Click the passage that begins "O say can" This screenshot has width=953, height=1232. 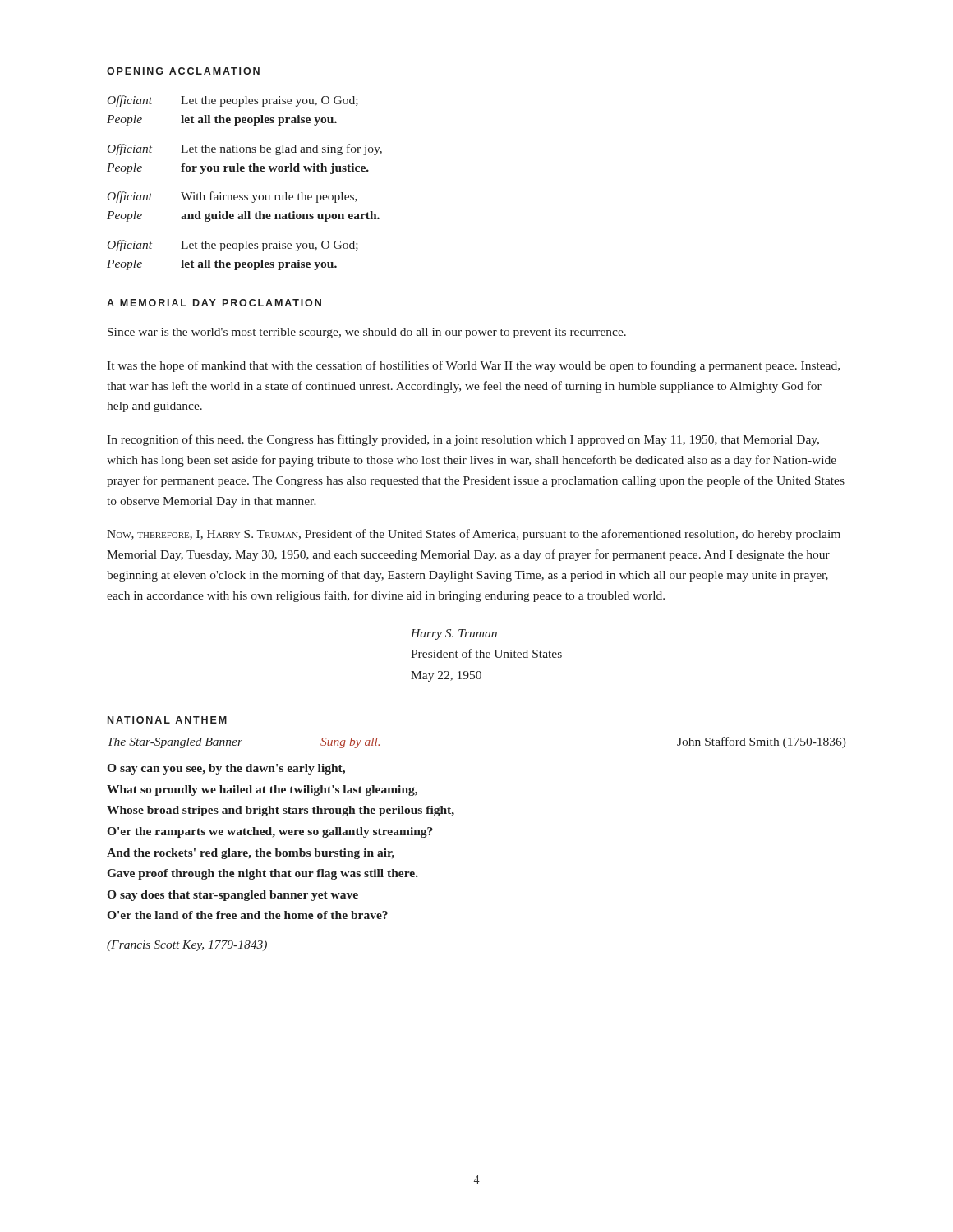(x=226, y=769)
